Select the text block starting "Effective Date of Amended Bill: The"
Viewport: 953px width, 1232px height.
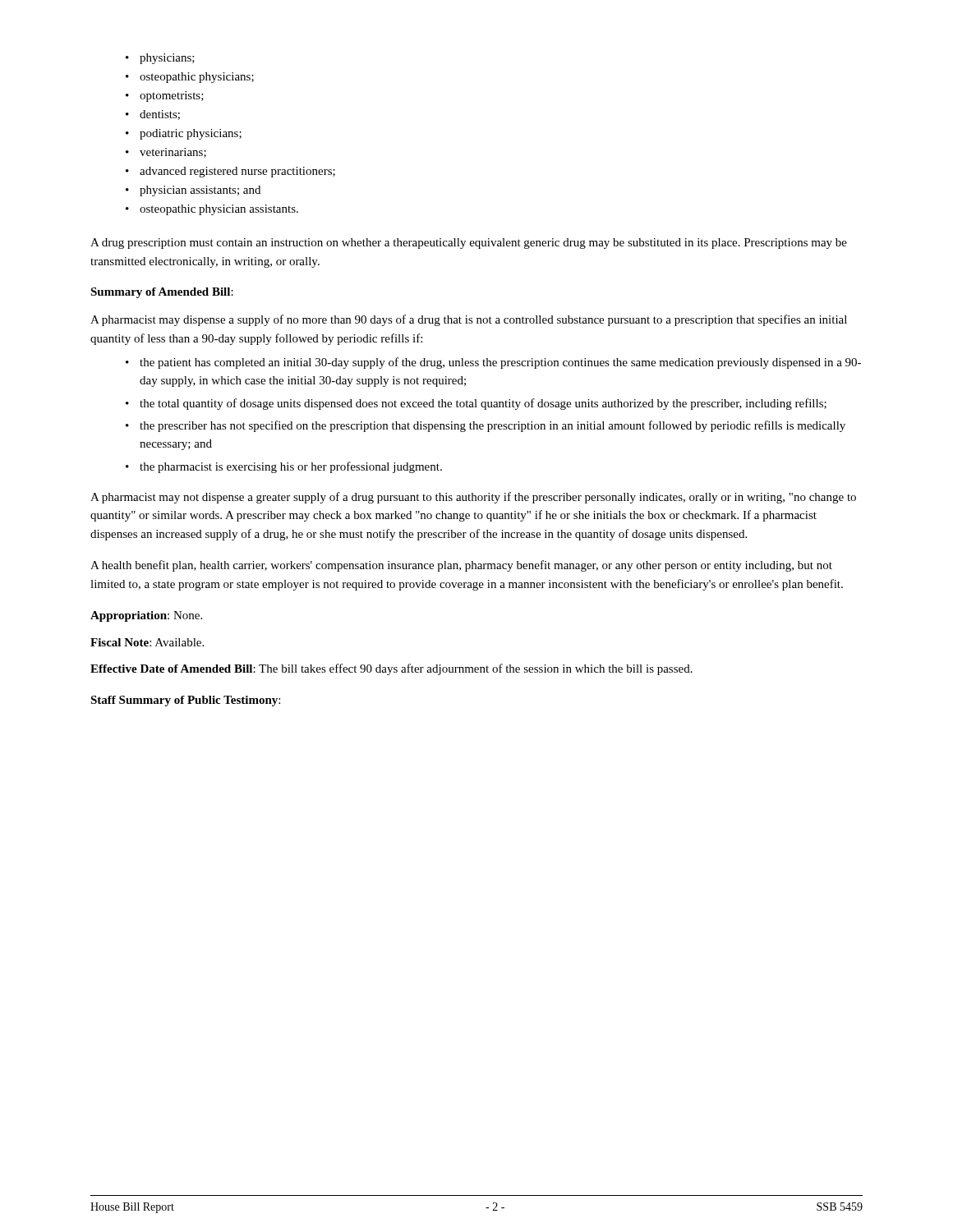coord(392,669)
